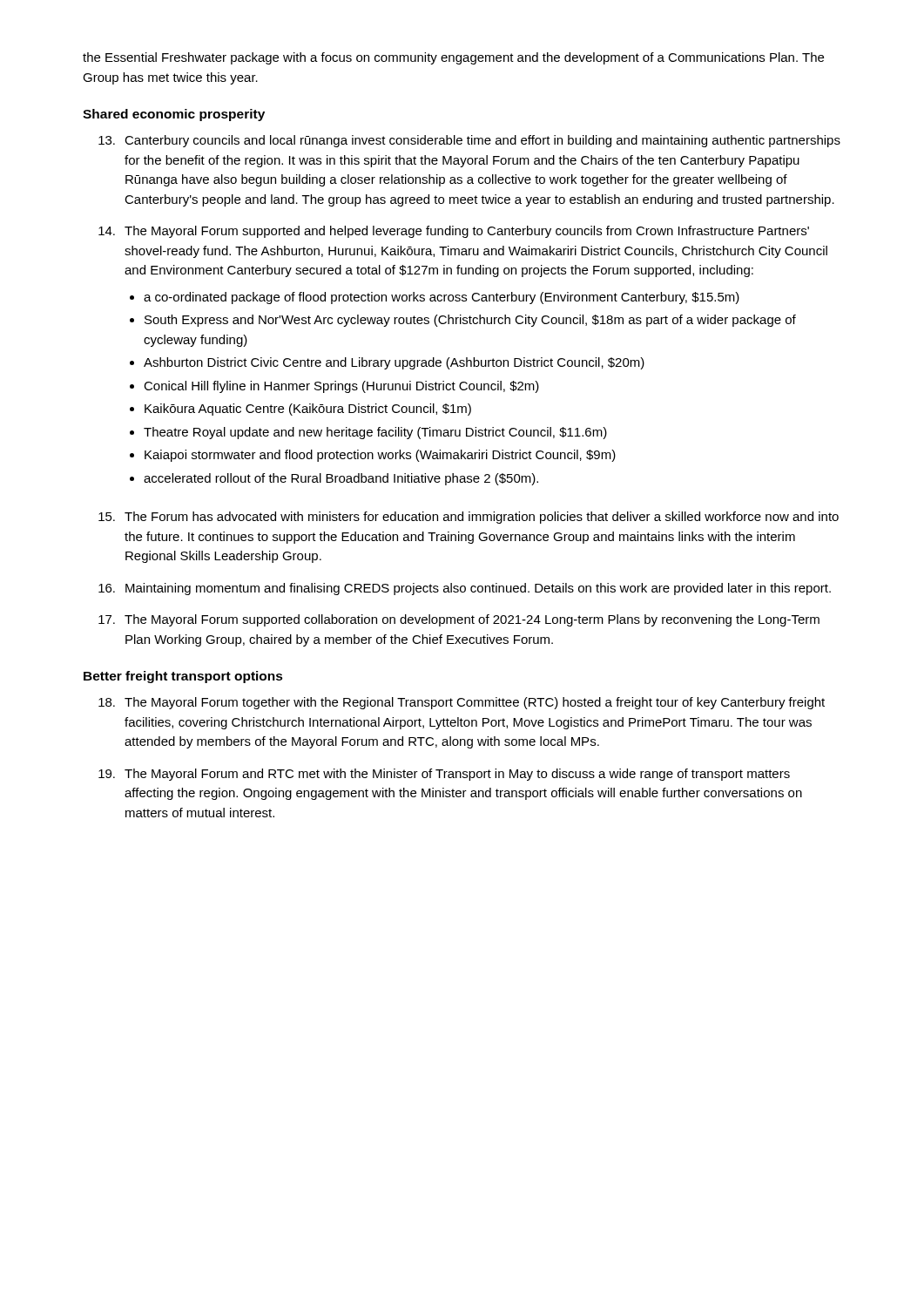
Task: Select the text block starting "13. Canterbury councils"
Action: coord(462,170)
